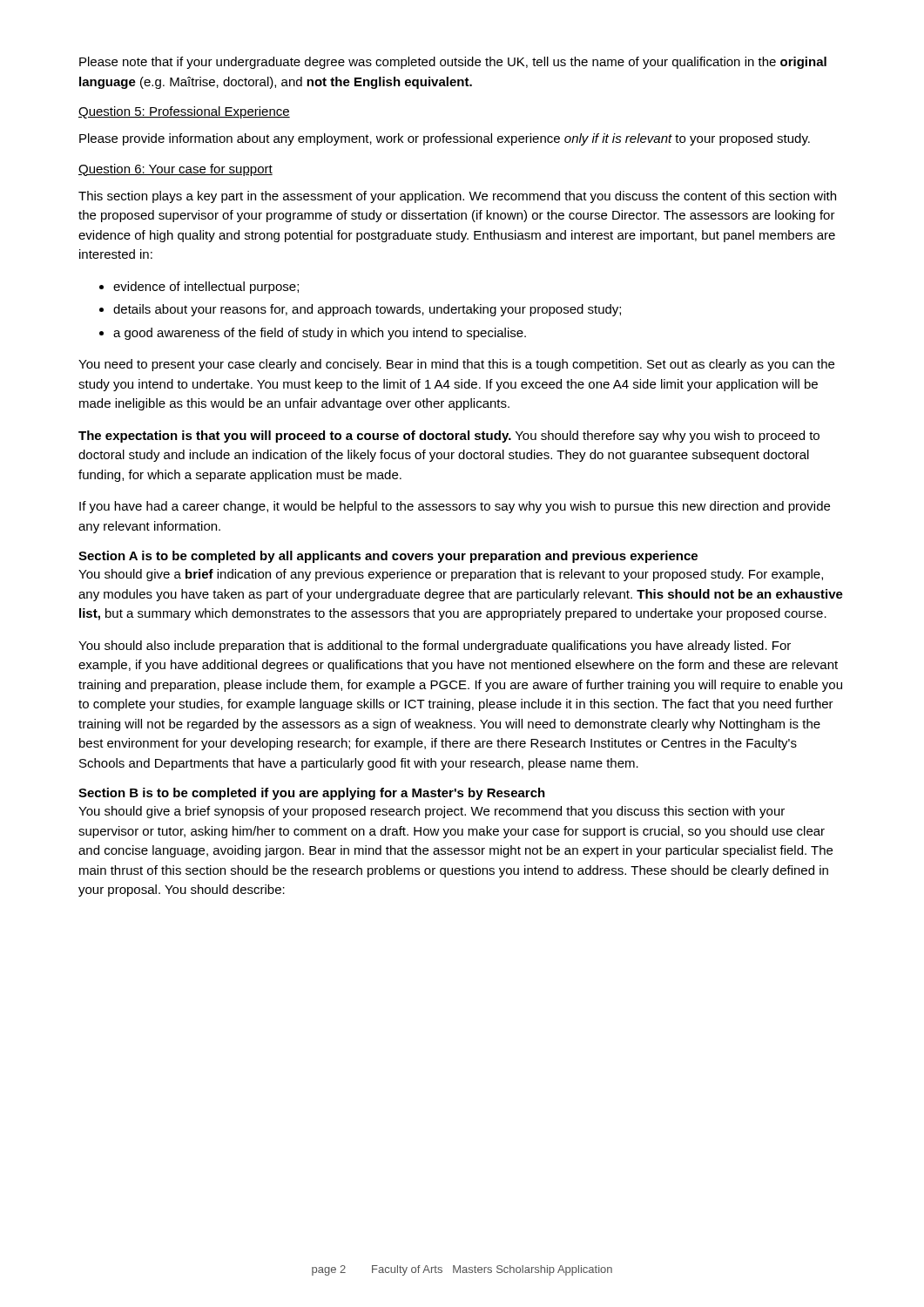Screen dimensions: 1307x924
Task: Locate the text block that says "If you have had"
Action: (455, 516)
